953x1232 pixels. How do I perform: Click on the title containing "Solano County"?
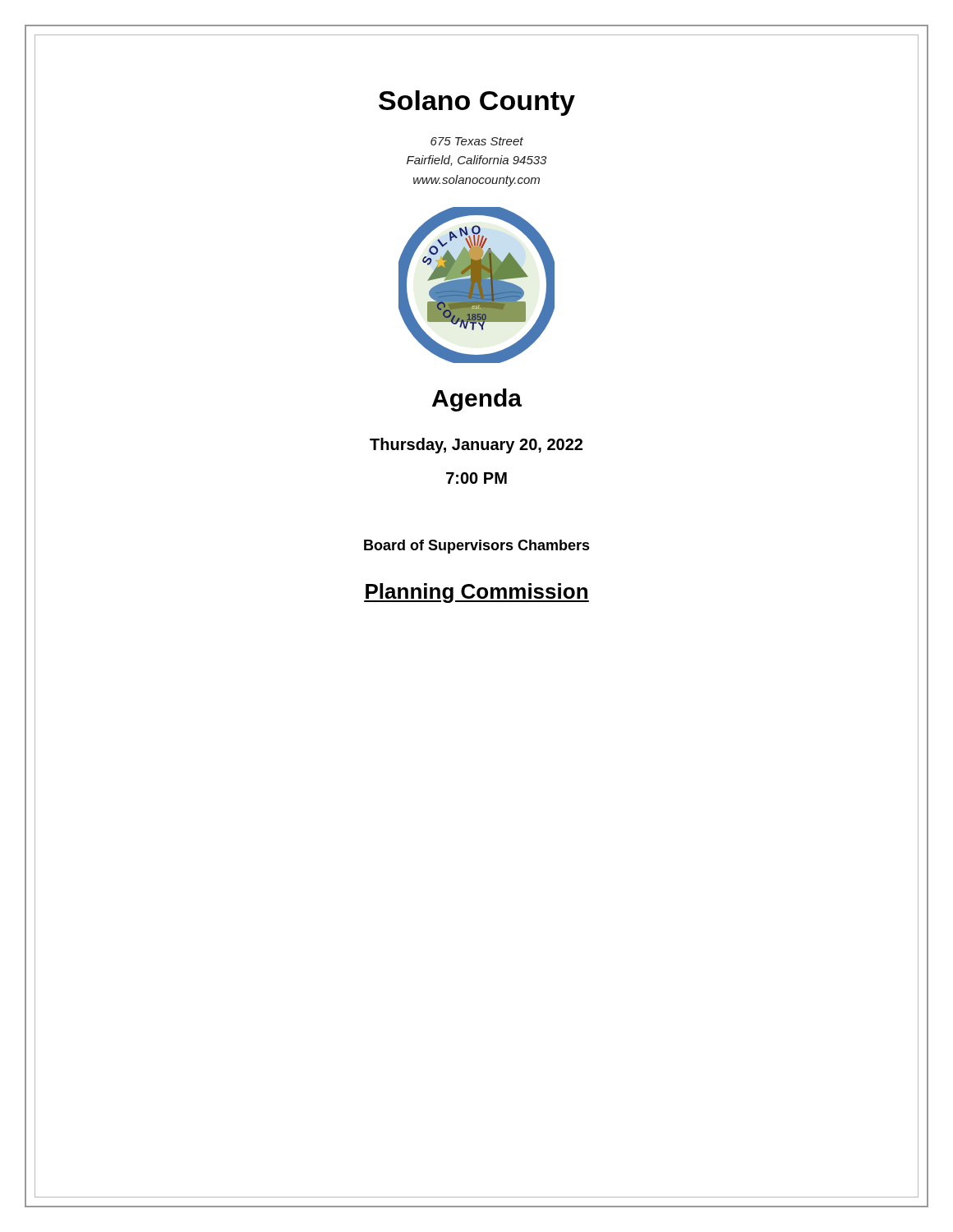pyautogui.click(x=476, y=100)
